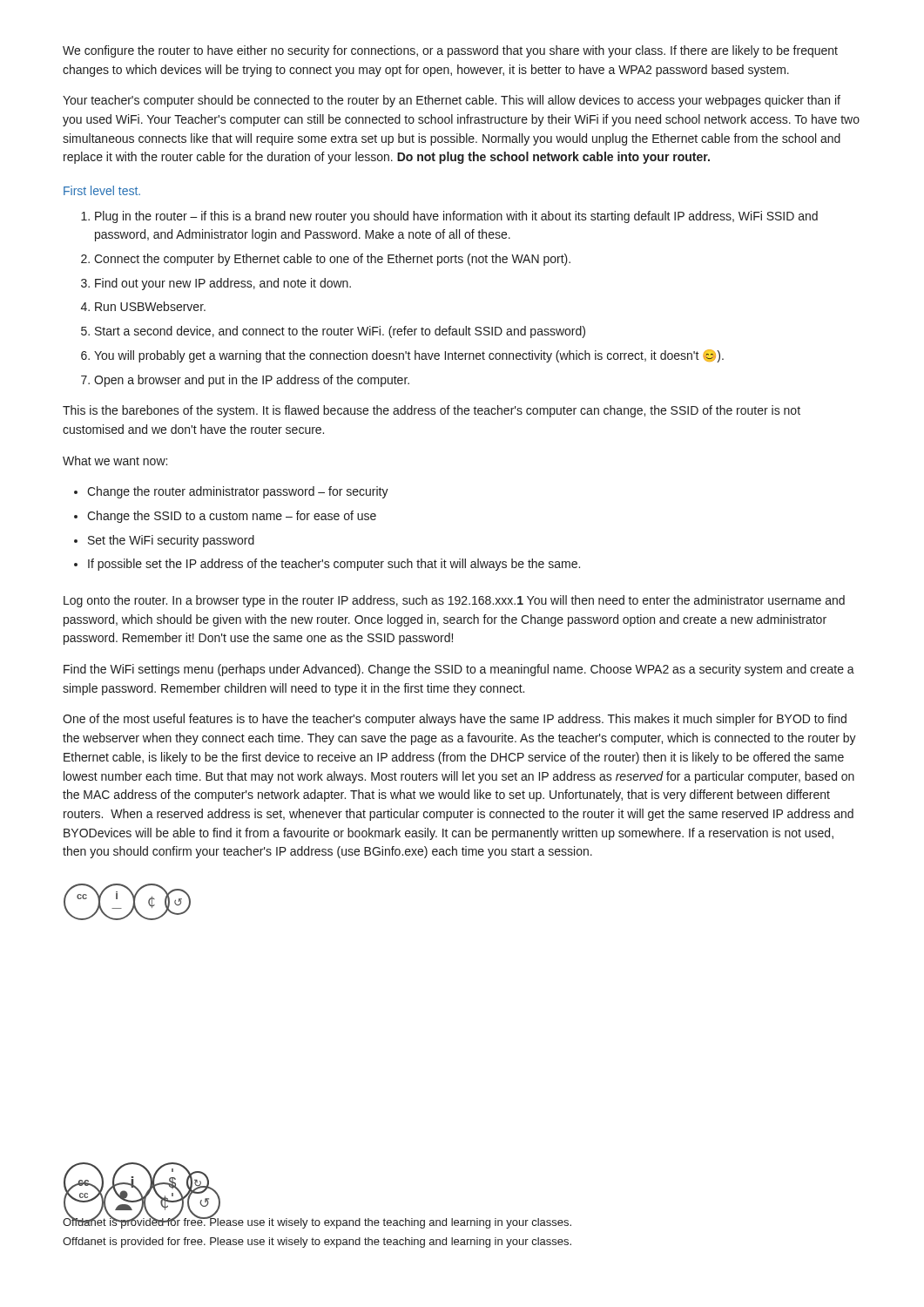Locate the passage starting "Start a second device, and"
924x1307 pixels.
tap(340, 331)
